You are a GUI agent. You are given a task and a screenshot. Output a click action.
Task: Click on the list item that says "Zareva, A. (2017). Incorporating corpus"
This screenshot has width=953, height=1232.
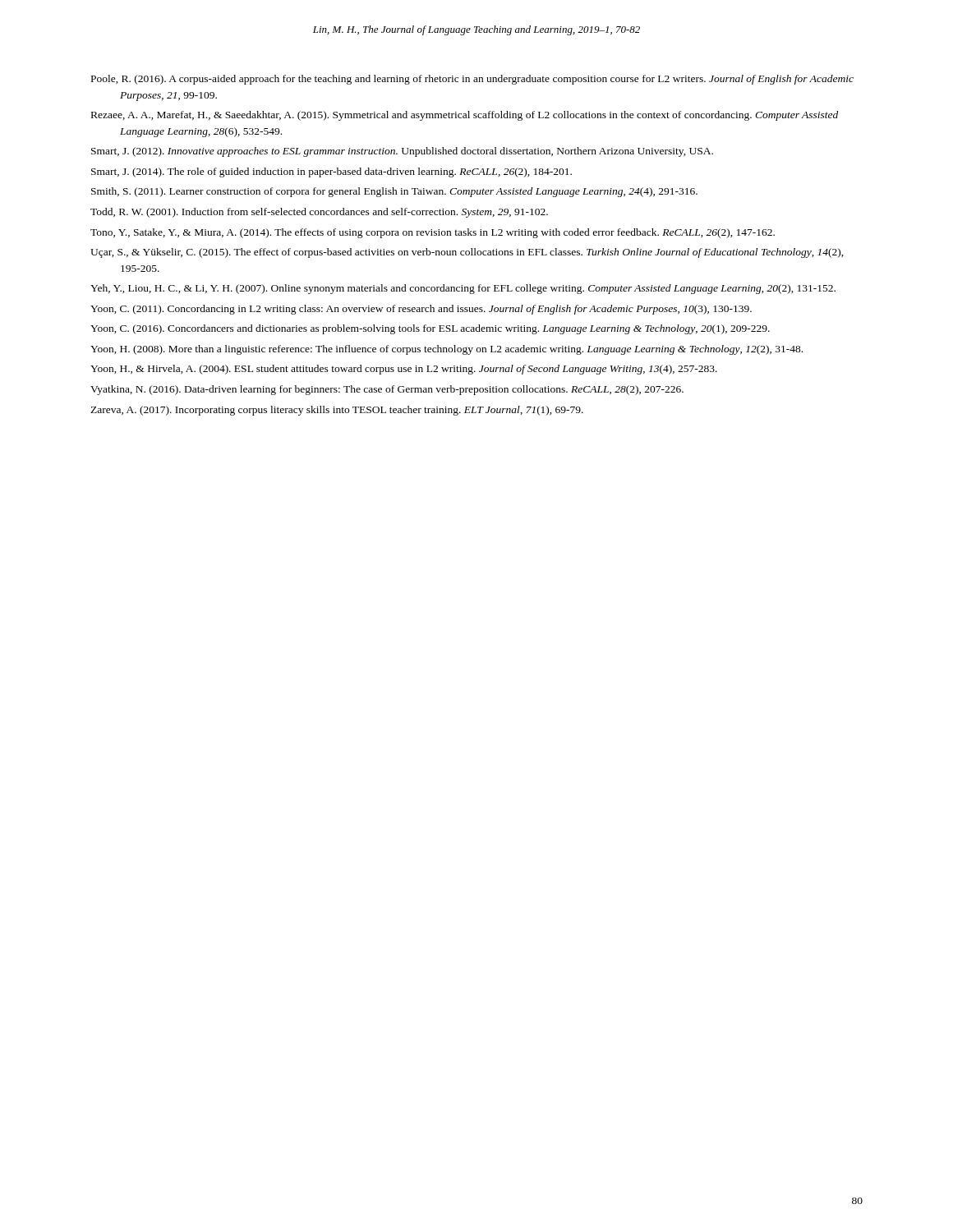pos(337,409)
